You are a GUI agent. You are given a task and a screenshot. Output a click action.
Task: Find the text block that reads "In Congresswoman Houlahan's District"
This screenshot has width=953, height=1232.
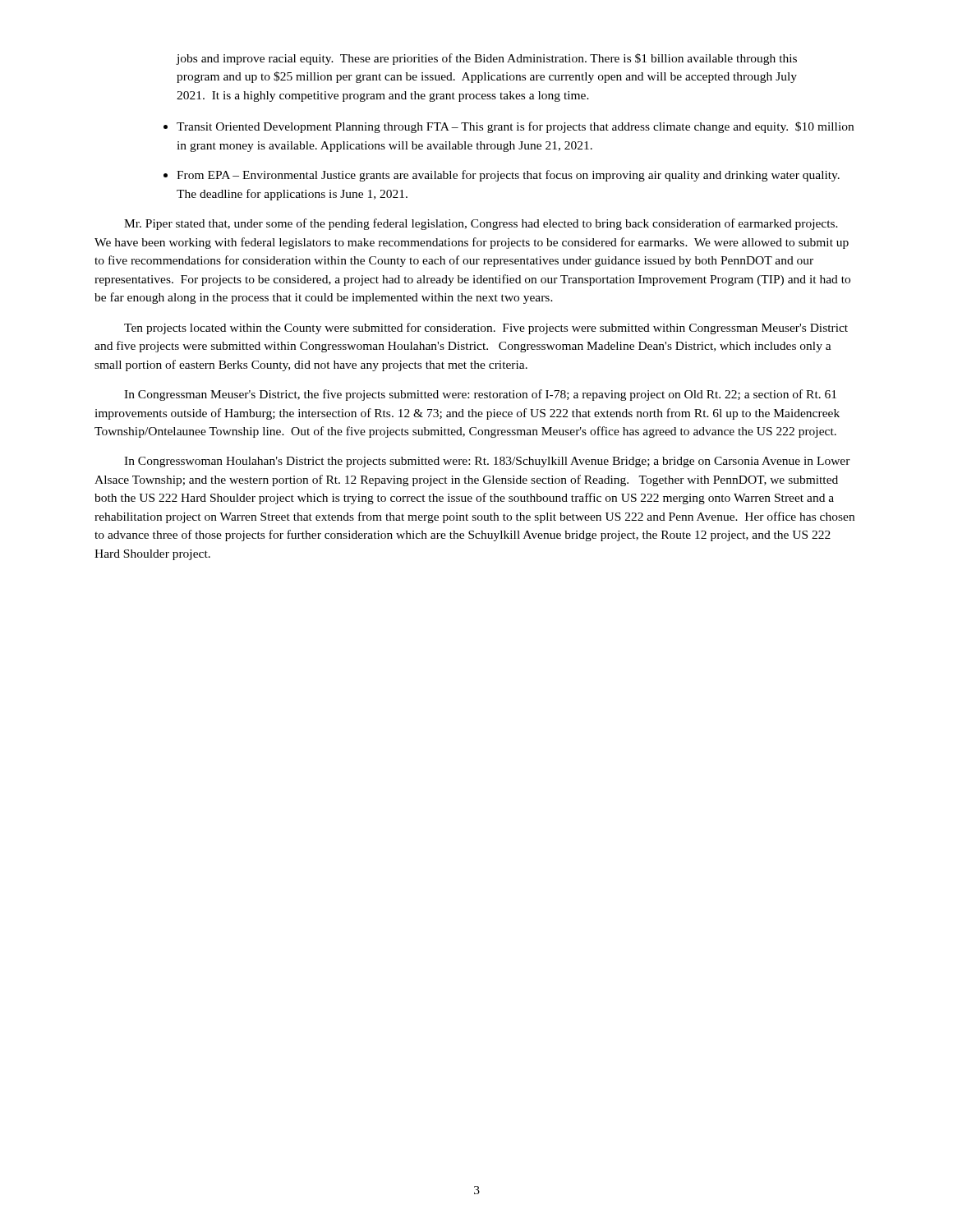(x=475, y=507)
